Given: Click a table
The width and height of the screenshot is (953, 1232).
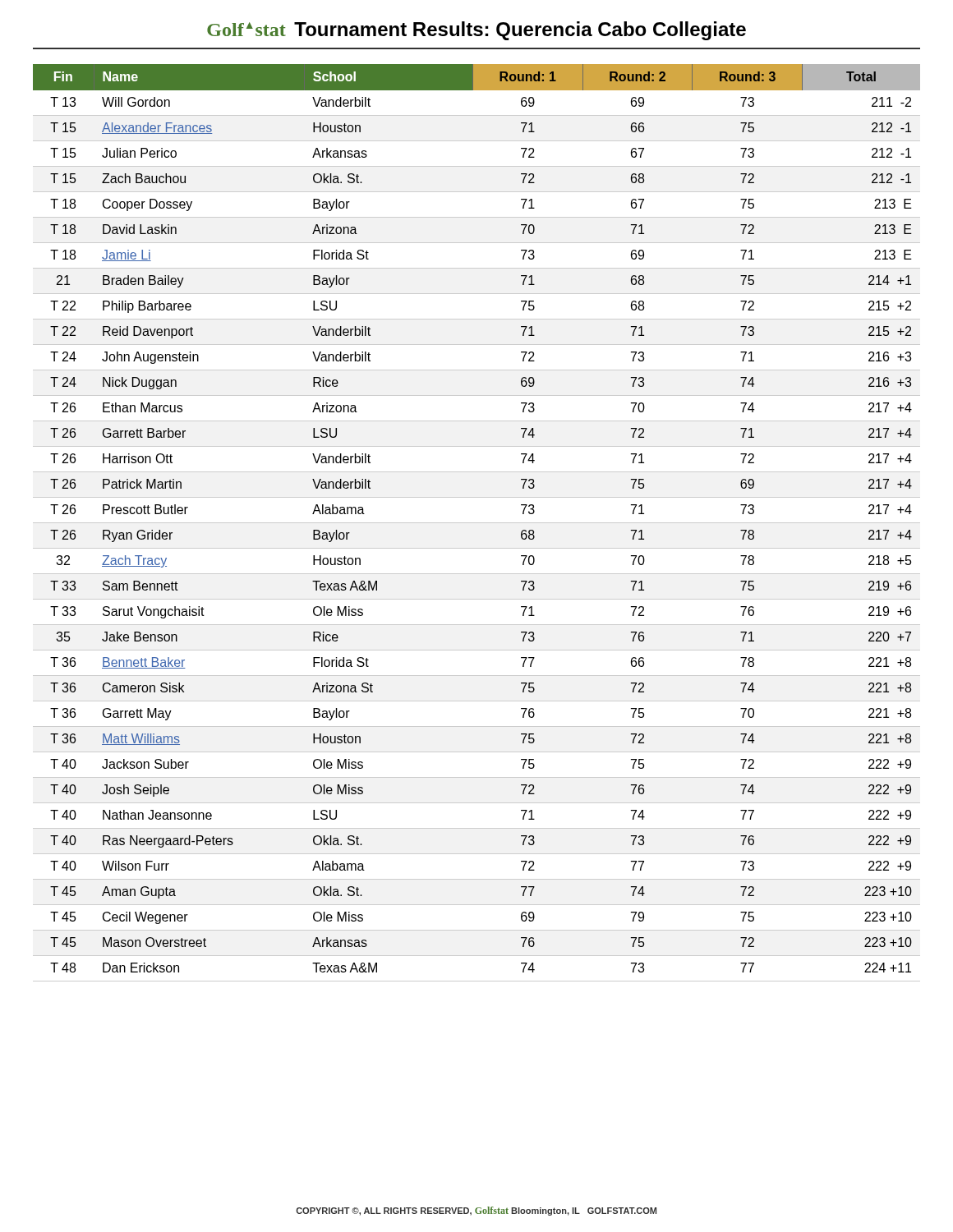Looking at the screenshot, I should (476, 523).
